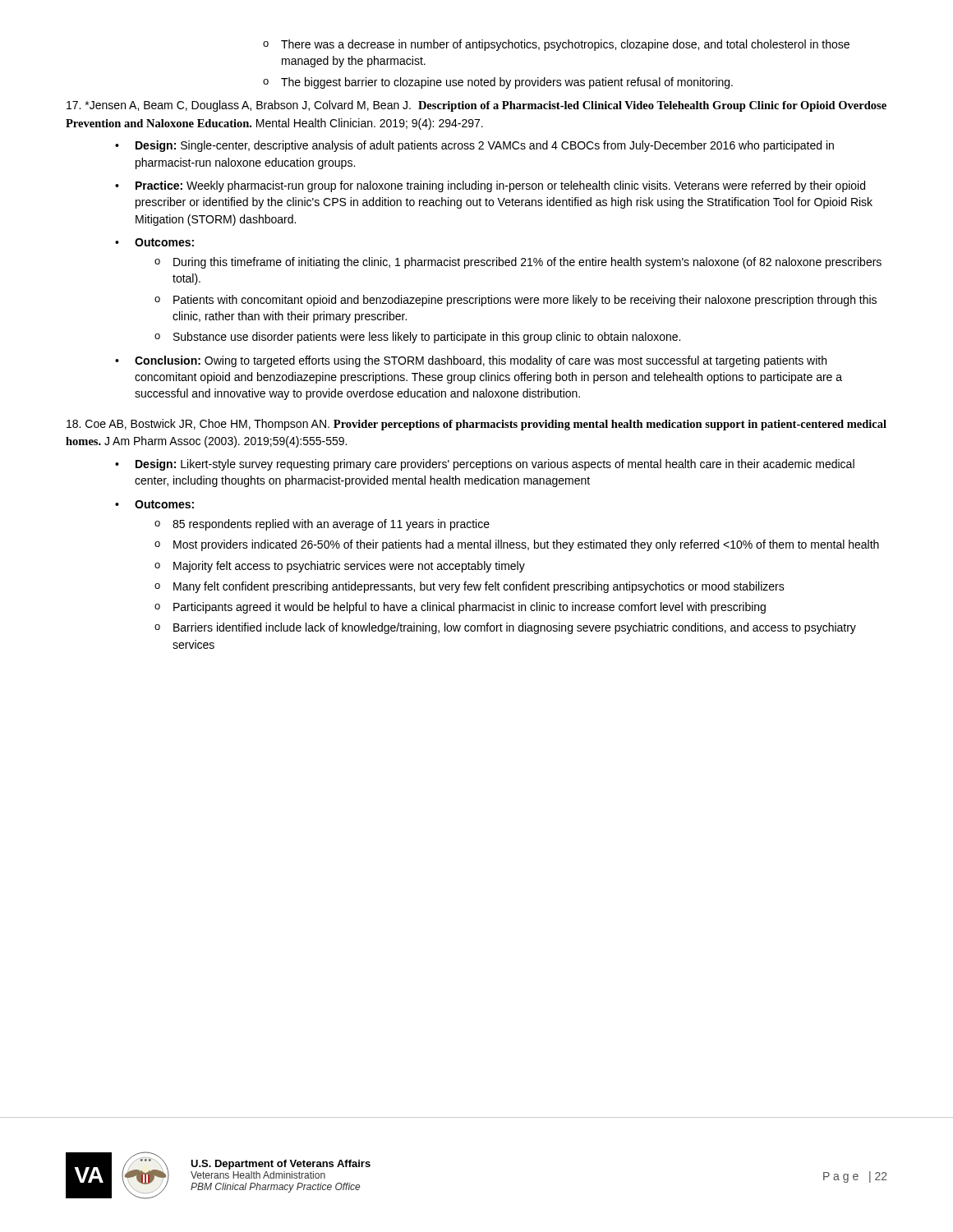Viewport: 953px width, 1232px height.
Task: Find the block starting "Design: Likert-style survey requesting primary care providers' perceptions"
Action: pyautogui.click(x=495, y=472)
